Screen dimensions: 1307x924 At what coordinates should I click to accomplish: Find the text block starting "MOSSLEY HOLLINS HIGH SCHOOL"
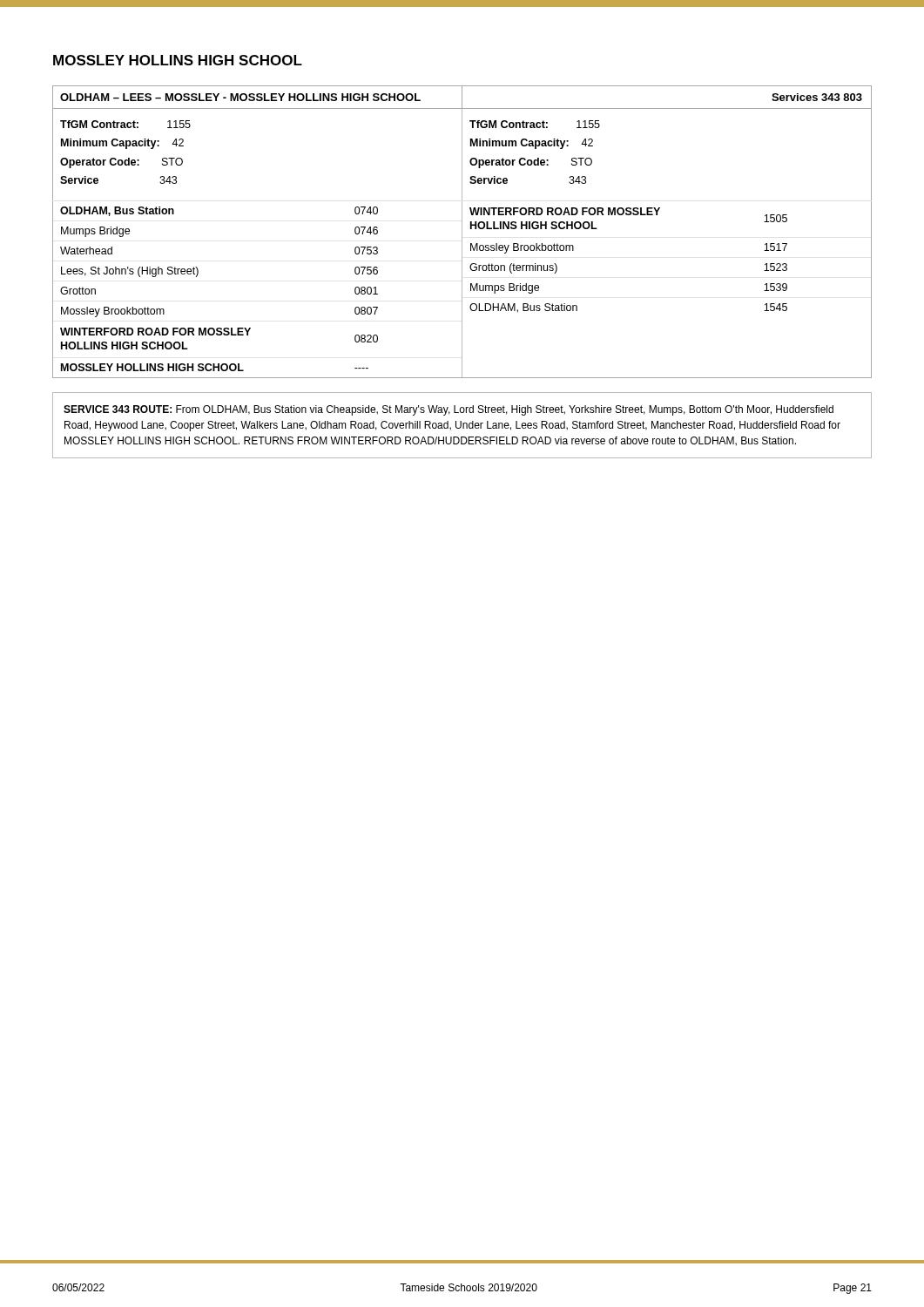point(177,61)
